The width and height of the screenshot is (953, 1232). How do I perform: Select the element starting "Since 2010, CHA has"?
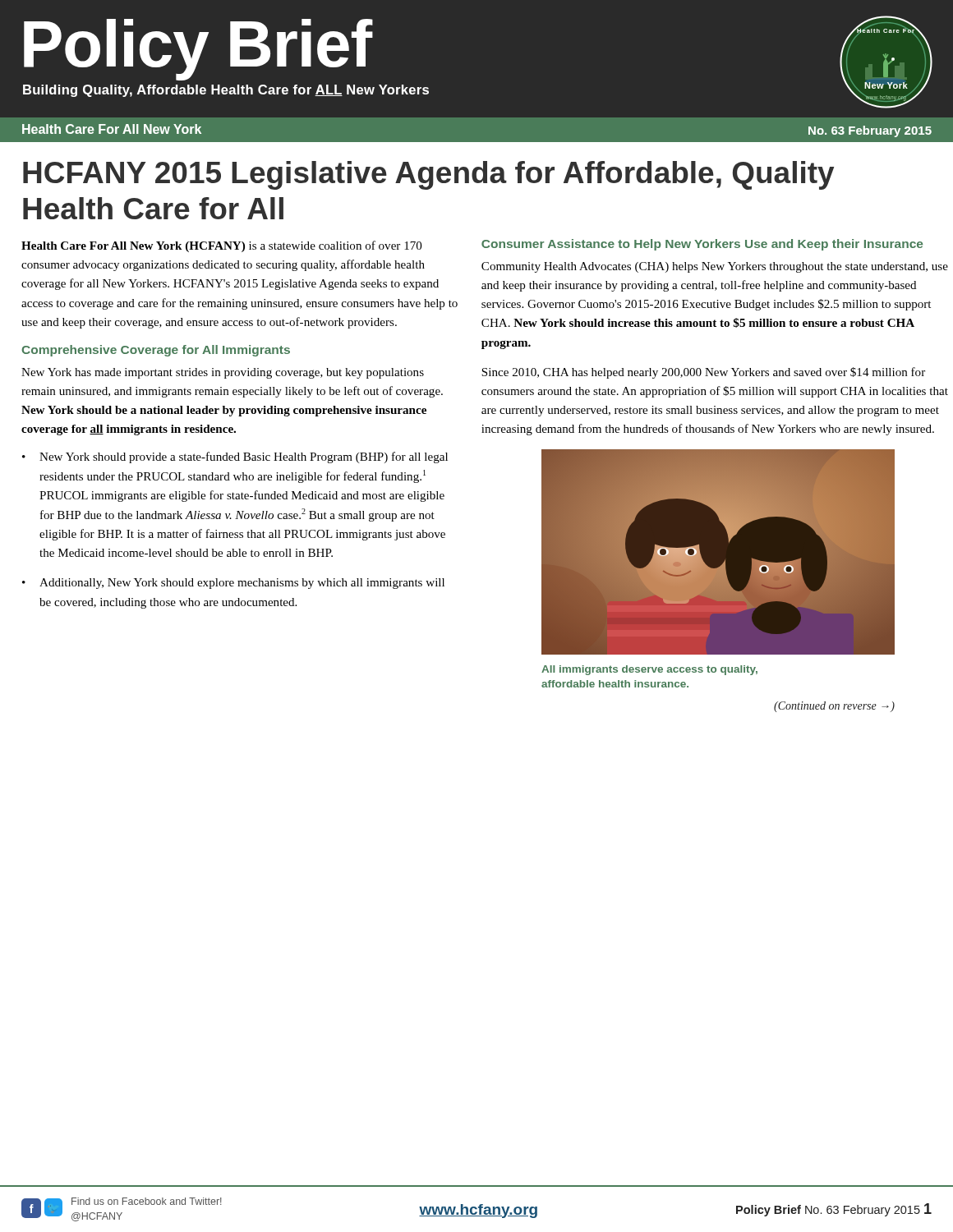point(715,400)
